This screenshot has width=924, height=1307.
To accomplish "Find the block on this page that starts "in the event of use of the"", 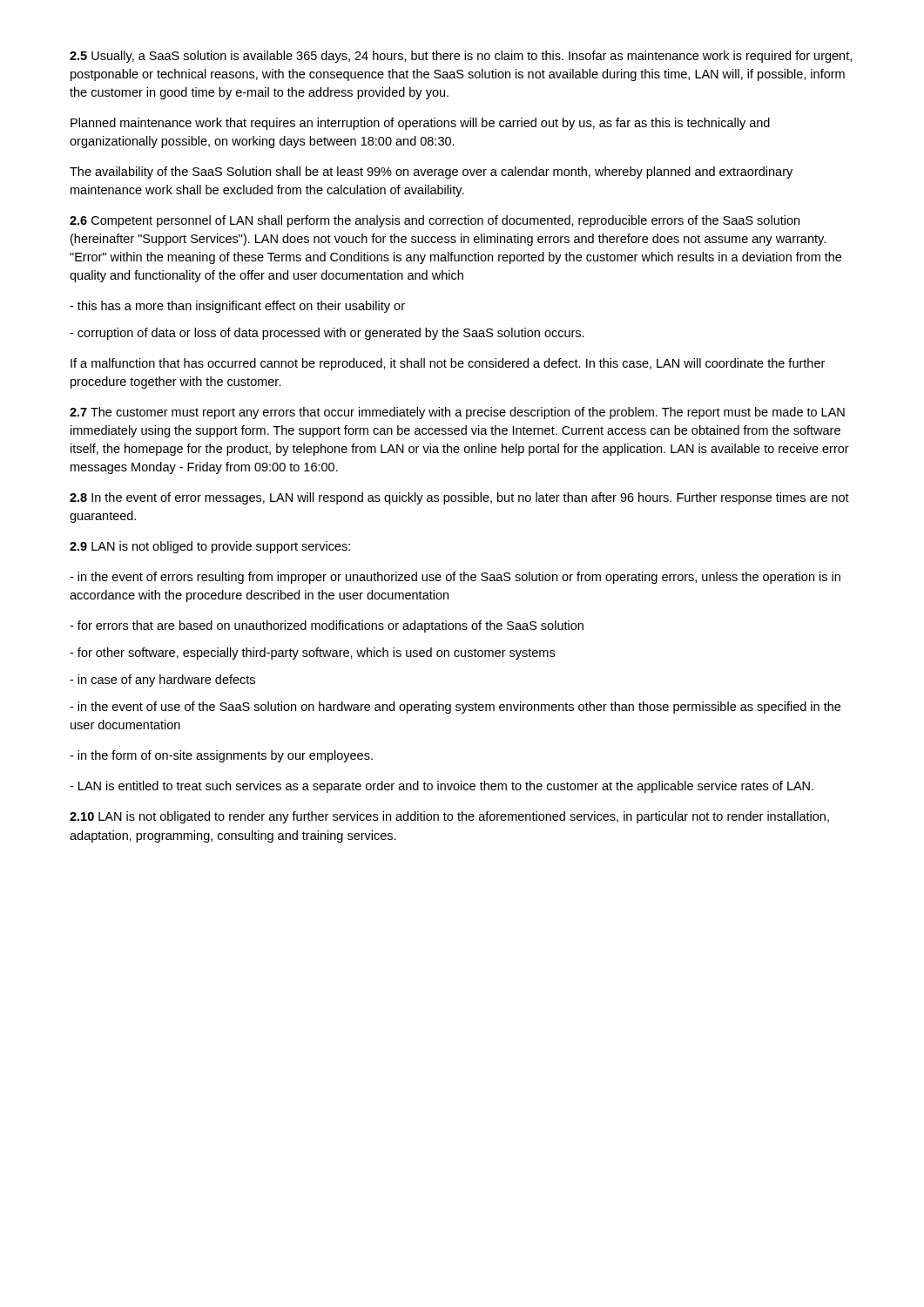I will pos(455,716).
